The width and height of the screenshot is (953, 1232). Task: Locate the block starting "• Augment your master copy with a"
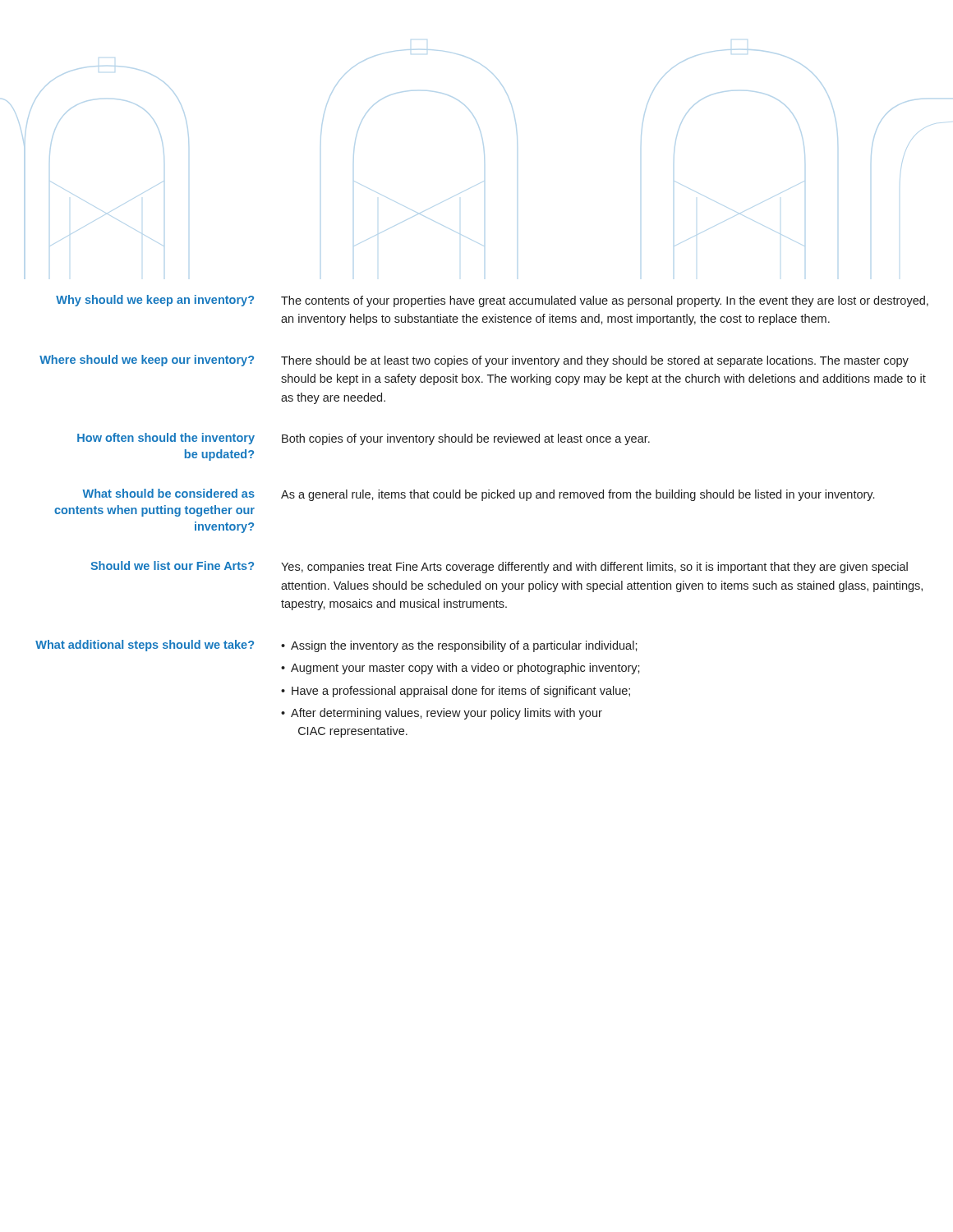[x=461, y=668]
